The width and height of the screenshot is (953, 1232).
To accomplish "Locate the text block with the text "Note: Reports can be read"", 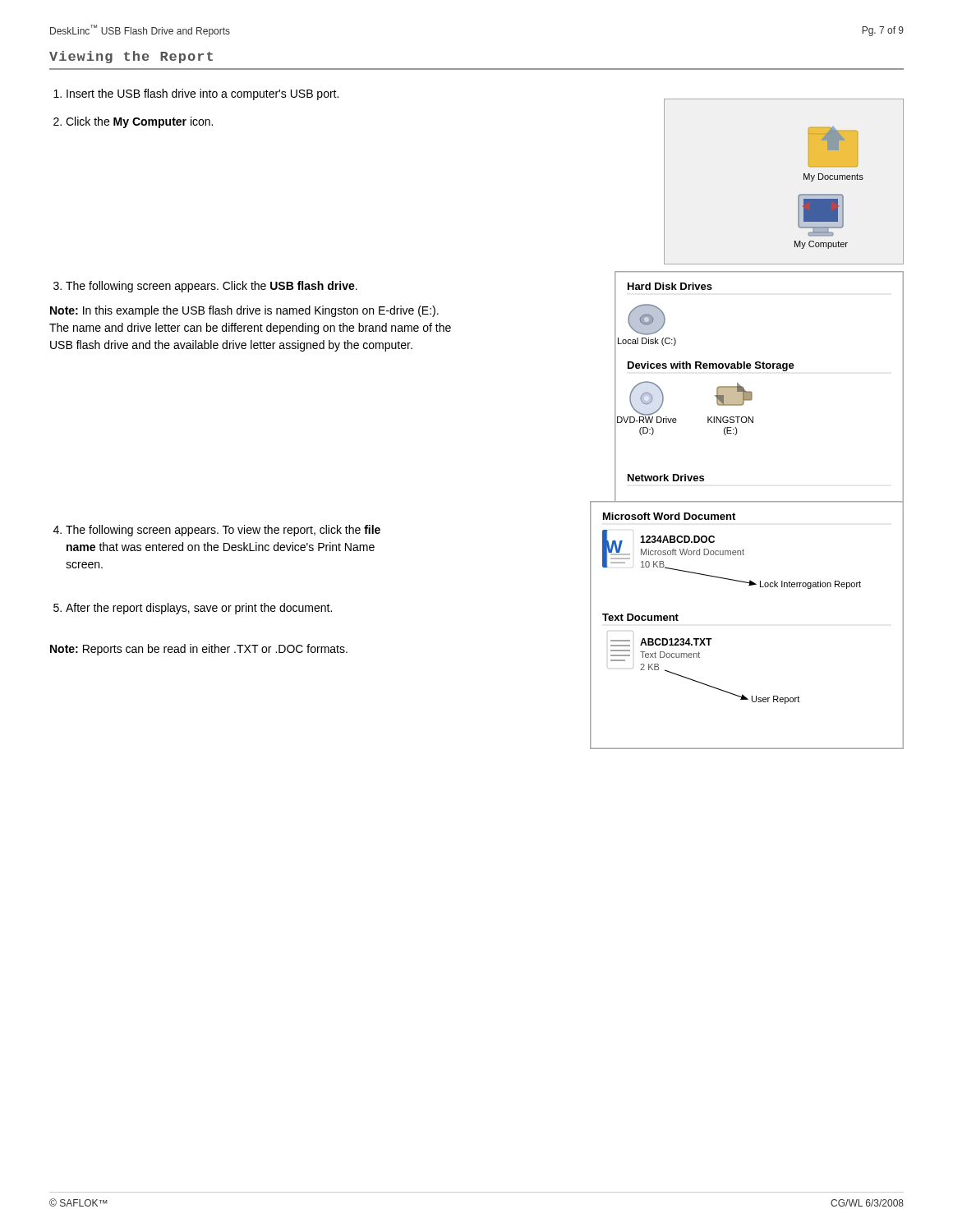I will tap(199, 649).
